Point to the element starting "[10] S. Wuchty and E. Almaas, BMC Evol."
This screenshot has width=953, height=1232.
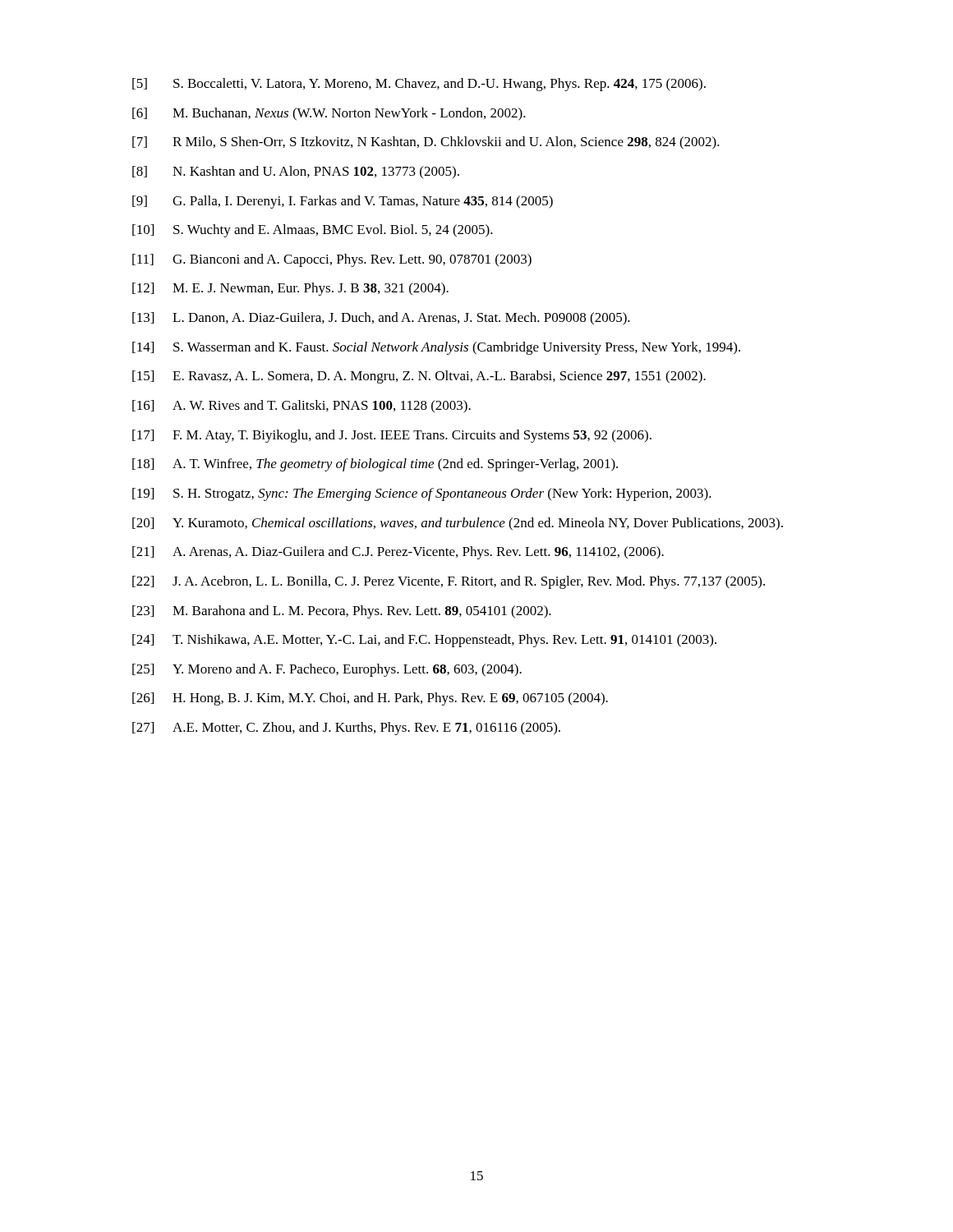476,230
